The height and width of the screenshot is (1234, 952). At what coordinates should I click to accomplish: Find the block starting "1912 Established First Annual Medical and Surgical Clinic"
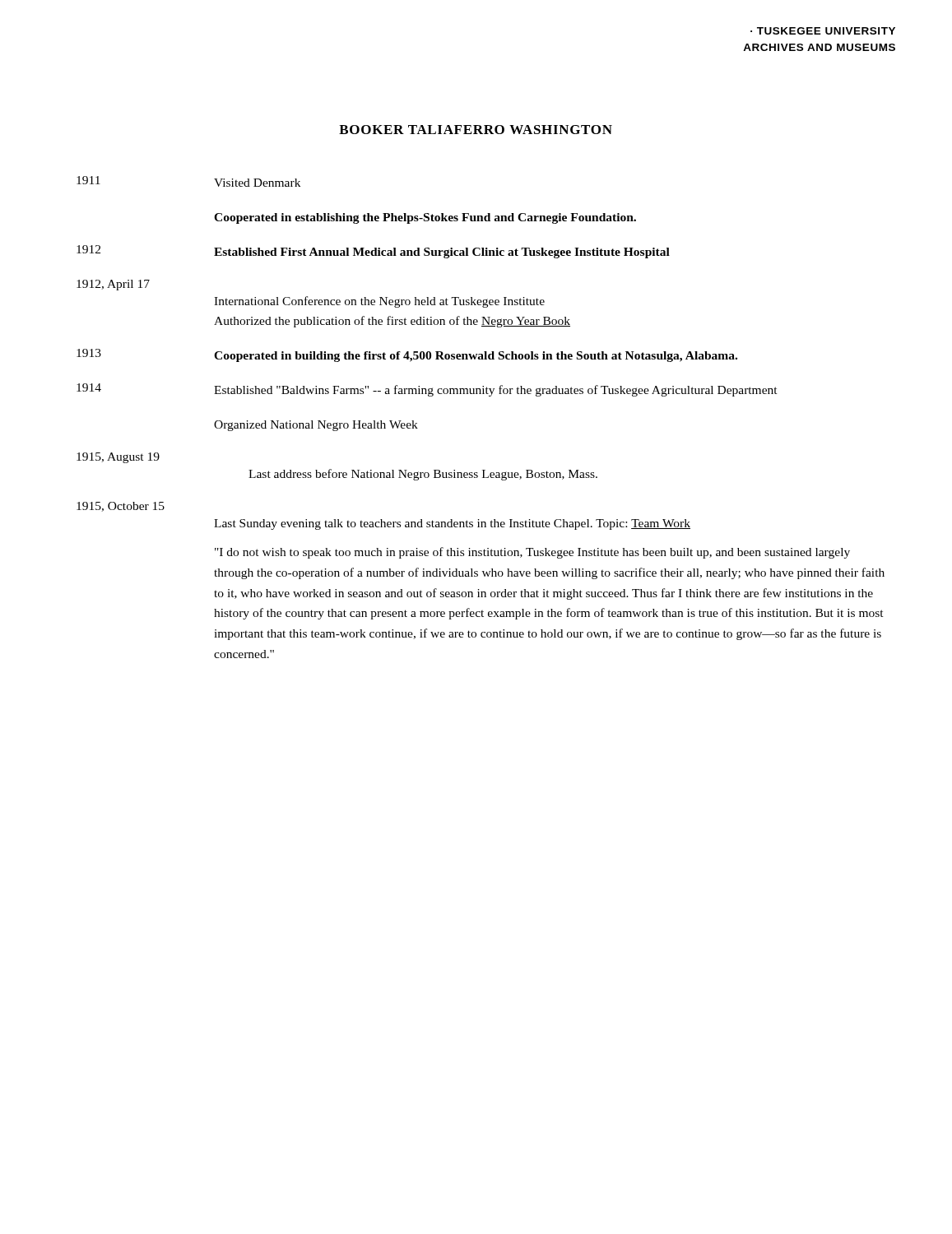tap(484, 252)
